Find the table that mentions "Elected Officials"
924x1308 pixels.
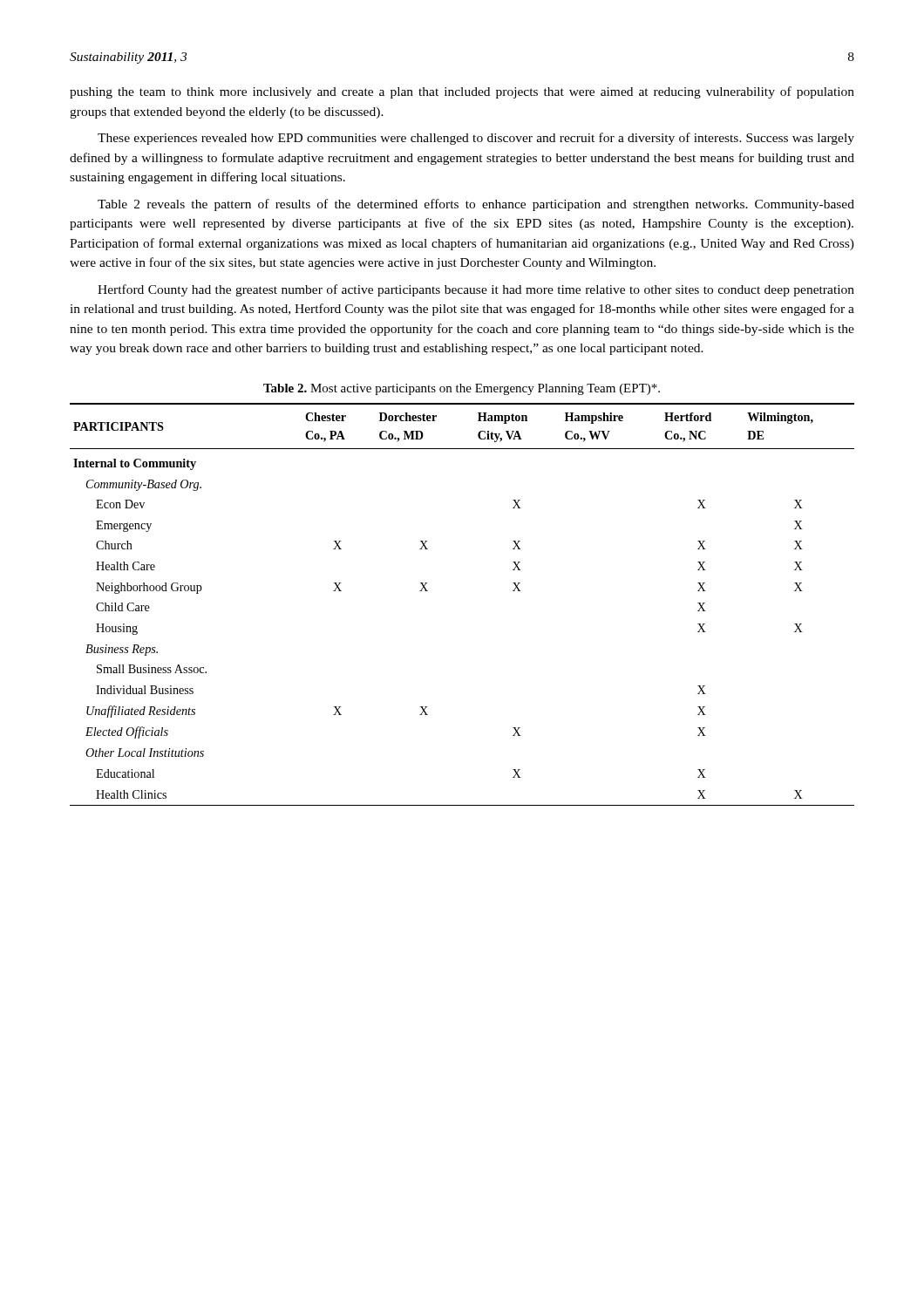462,604
